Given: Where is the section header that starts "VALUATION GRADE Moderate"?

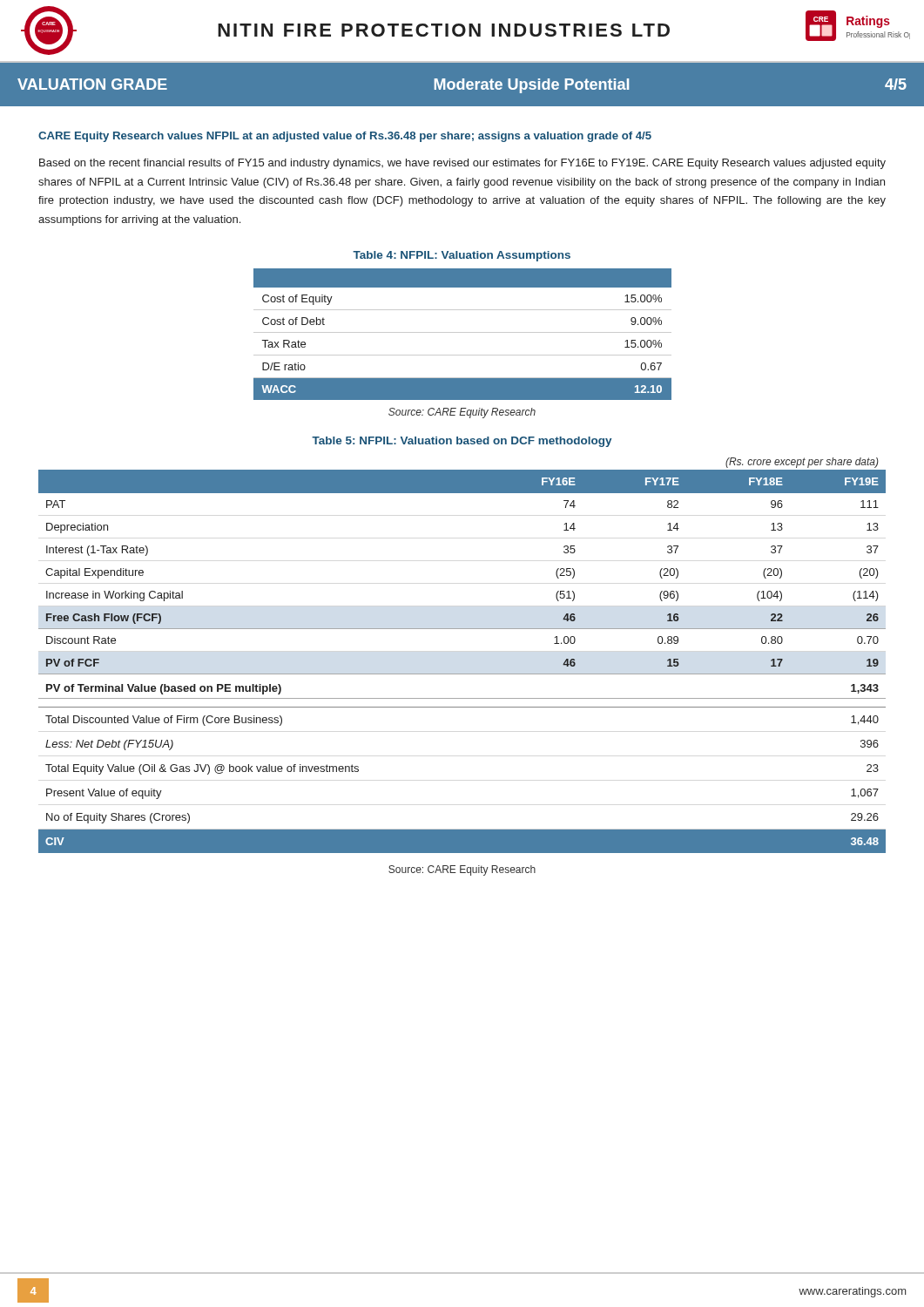Looking at the screenshot, I should coord(462,85).
